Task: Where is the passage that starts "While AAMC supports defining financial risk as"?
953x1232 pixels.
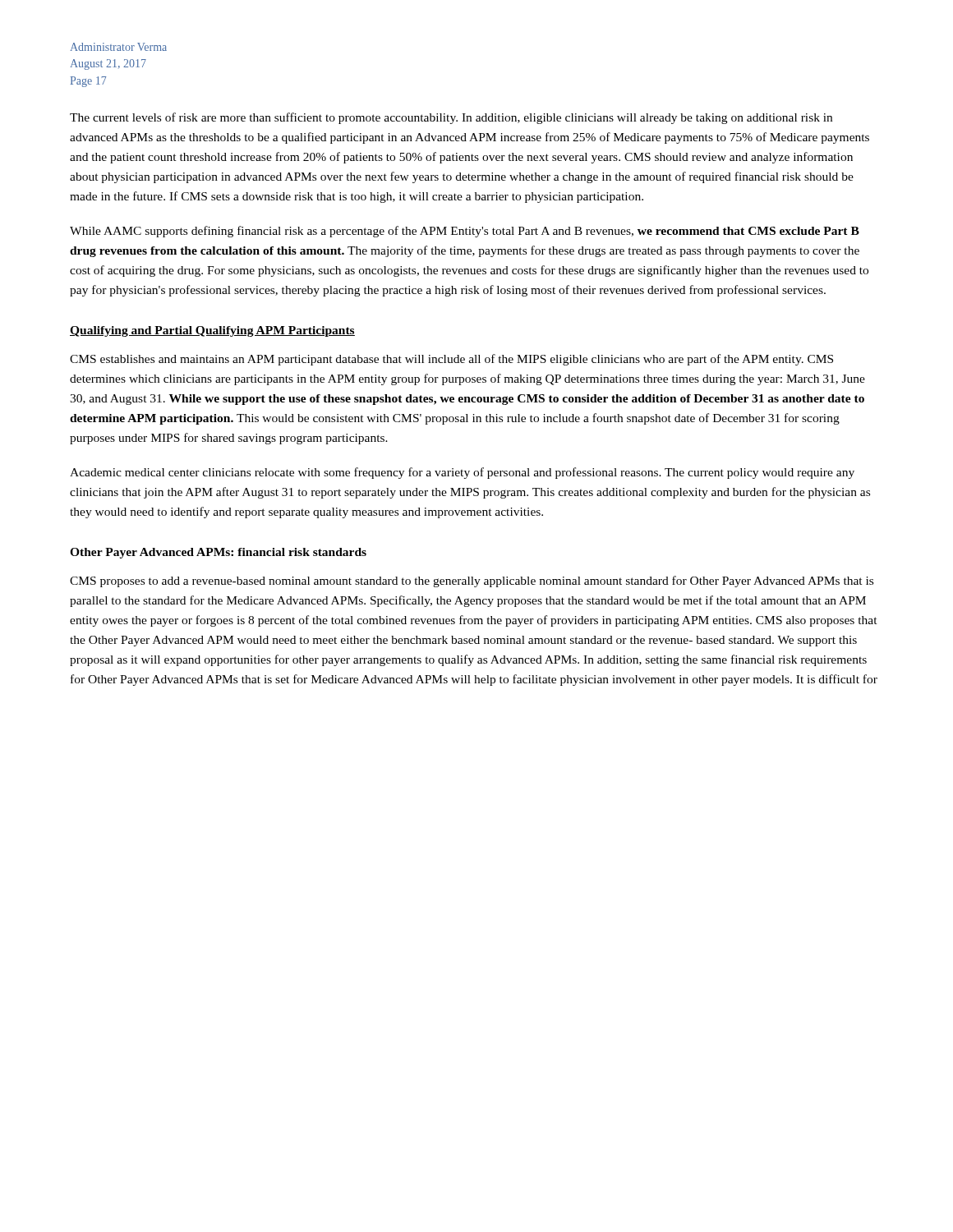Action: coord(469,260)
